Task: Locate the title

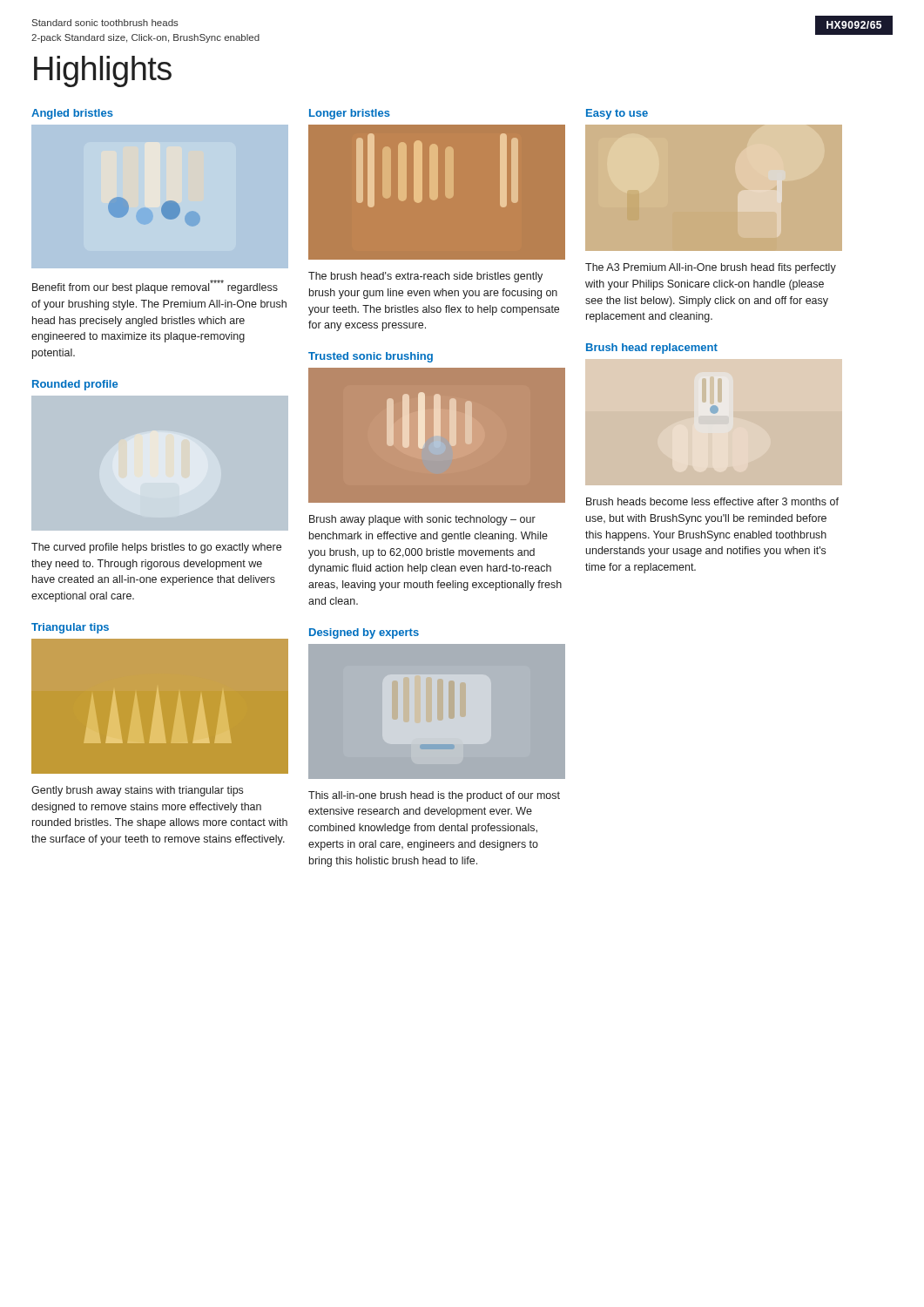Action: [102, 69]
